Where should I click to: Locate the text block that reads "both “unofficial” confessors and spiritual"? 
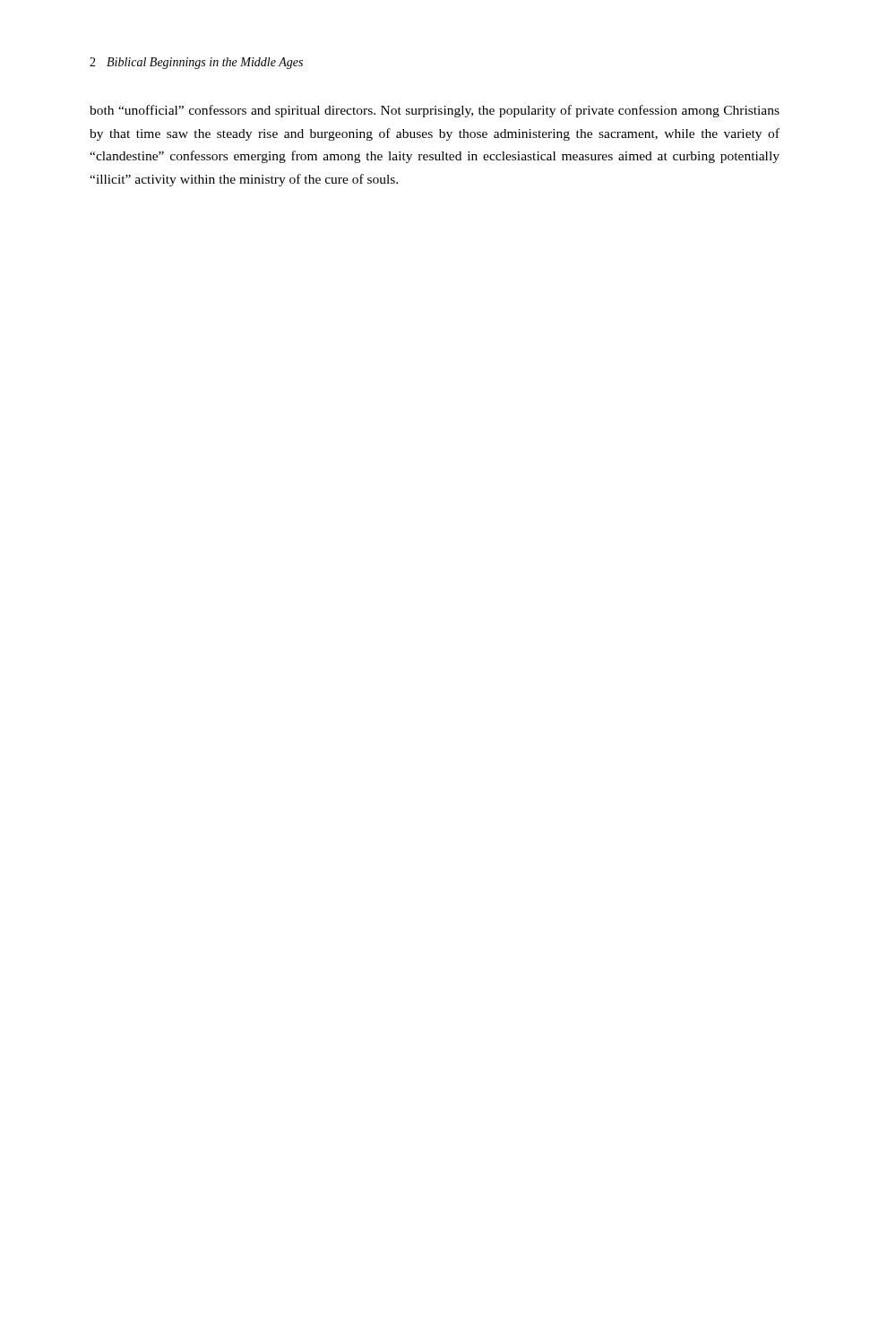coord(435,144)
